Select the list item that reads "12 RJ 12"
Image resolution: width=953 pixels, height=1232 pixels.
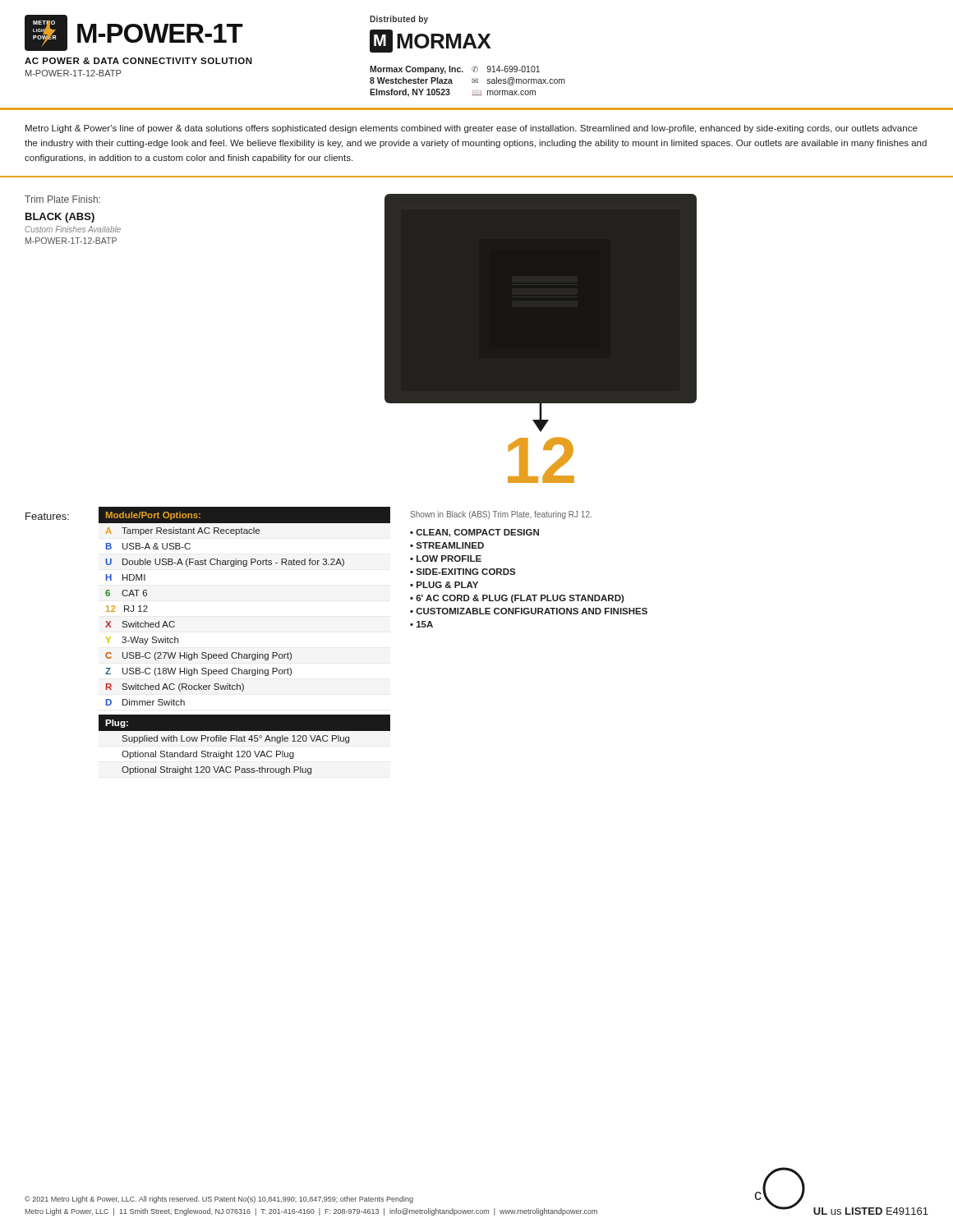[x=127, y=609]
